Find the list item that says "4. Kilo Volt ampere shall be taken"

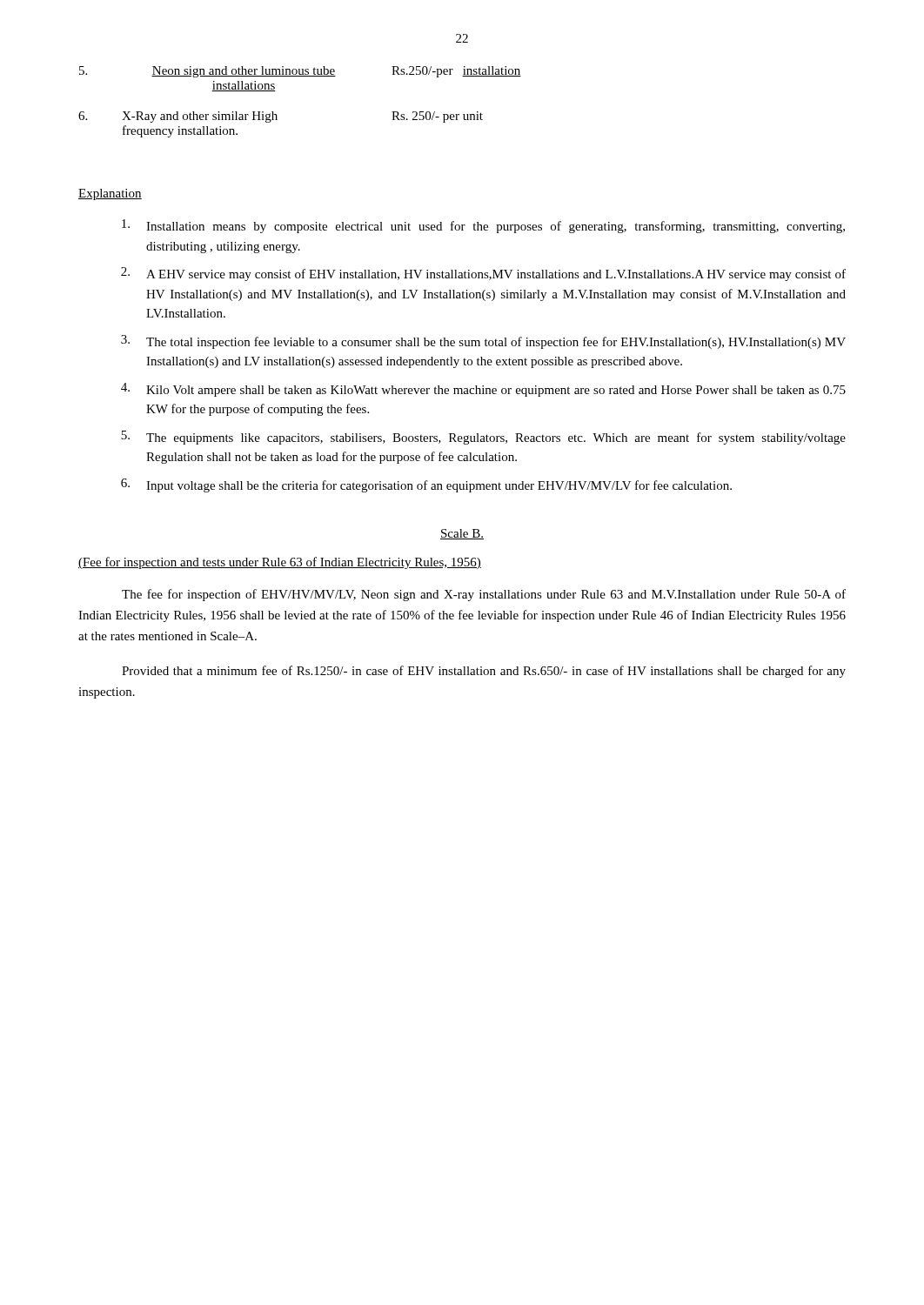tap(462, 399)
